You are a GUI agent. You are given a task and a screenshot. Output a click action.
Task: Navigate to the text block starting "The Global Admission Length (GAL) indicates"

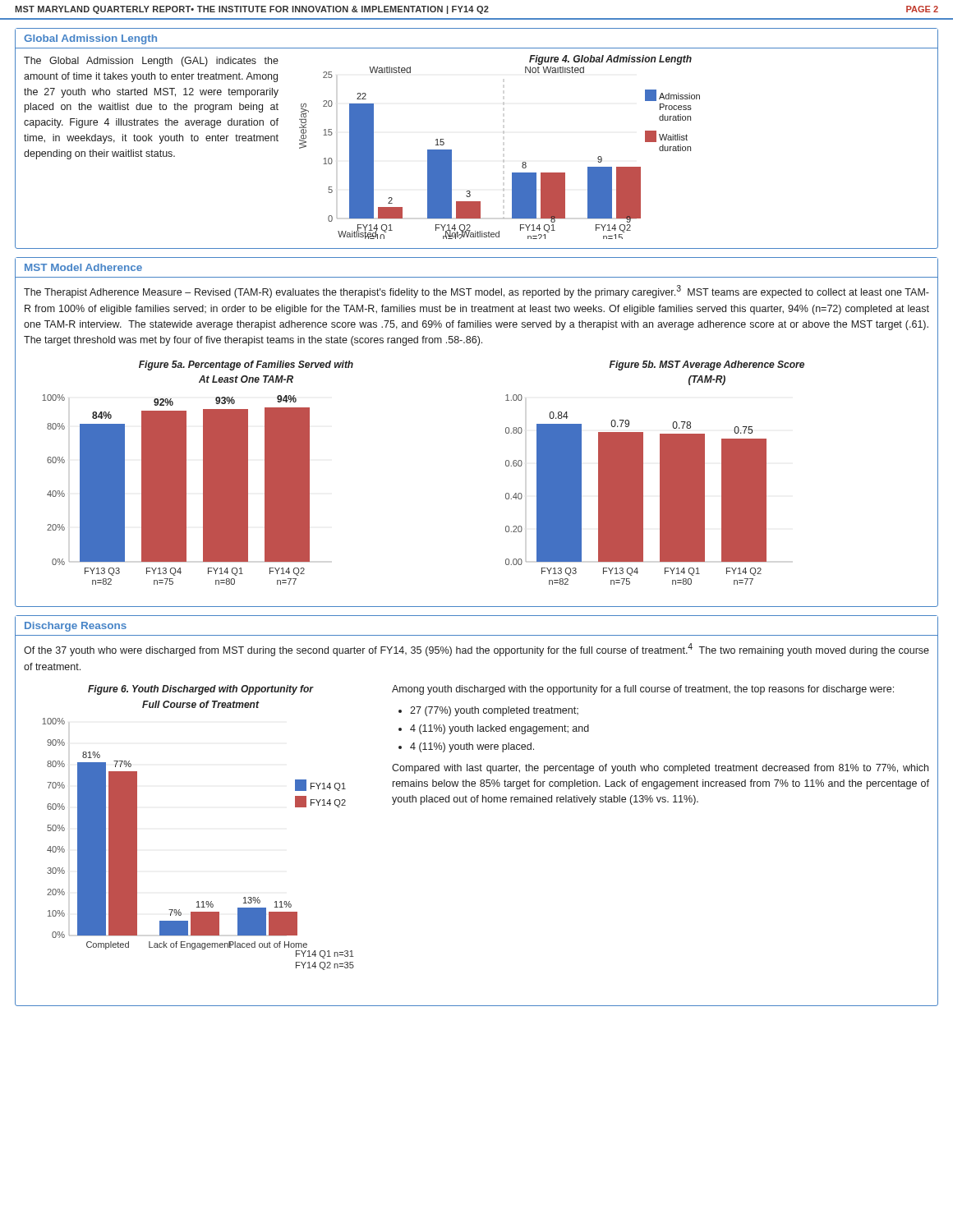[x=151, y=107]
